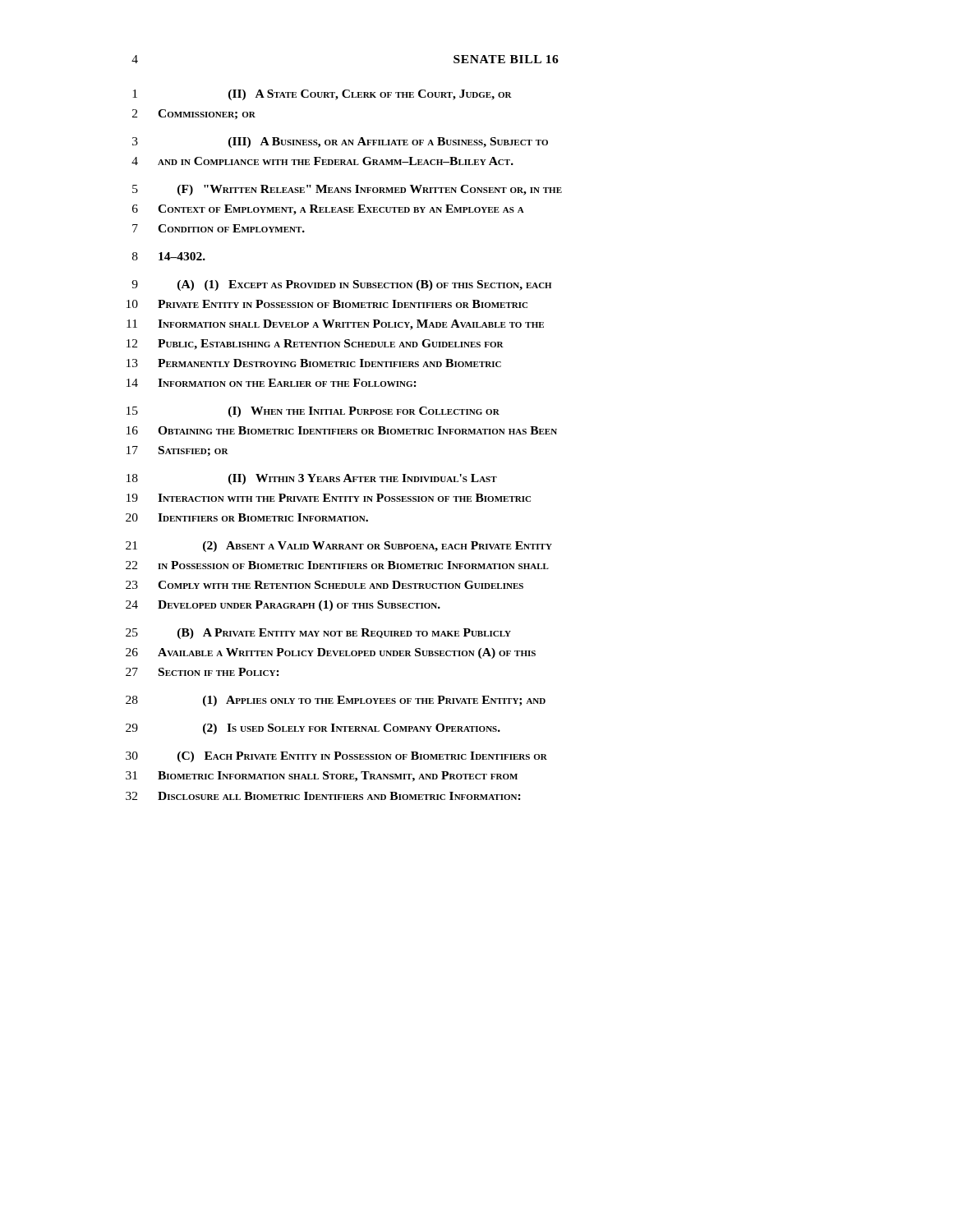Click on the text containing "8 14–4302."

click(x=169, y=256)
